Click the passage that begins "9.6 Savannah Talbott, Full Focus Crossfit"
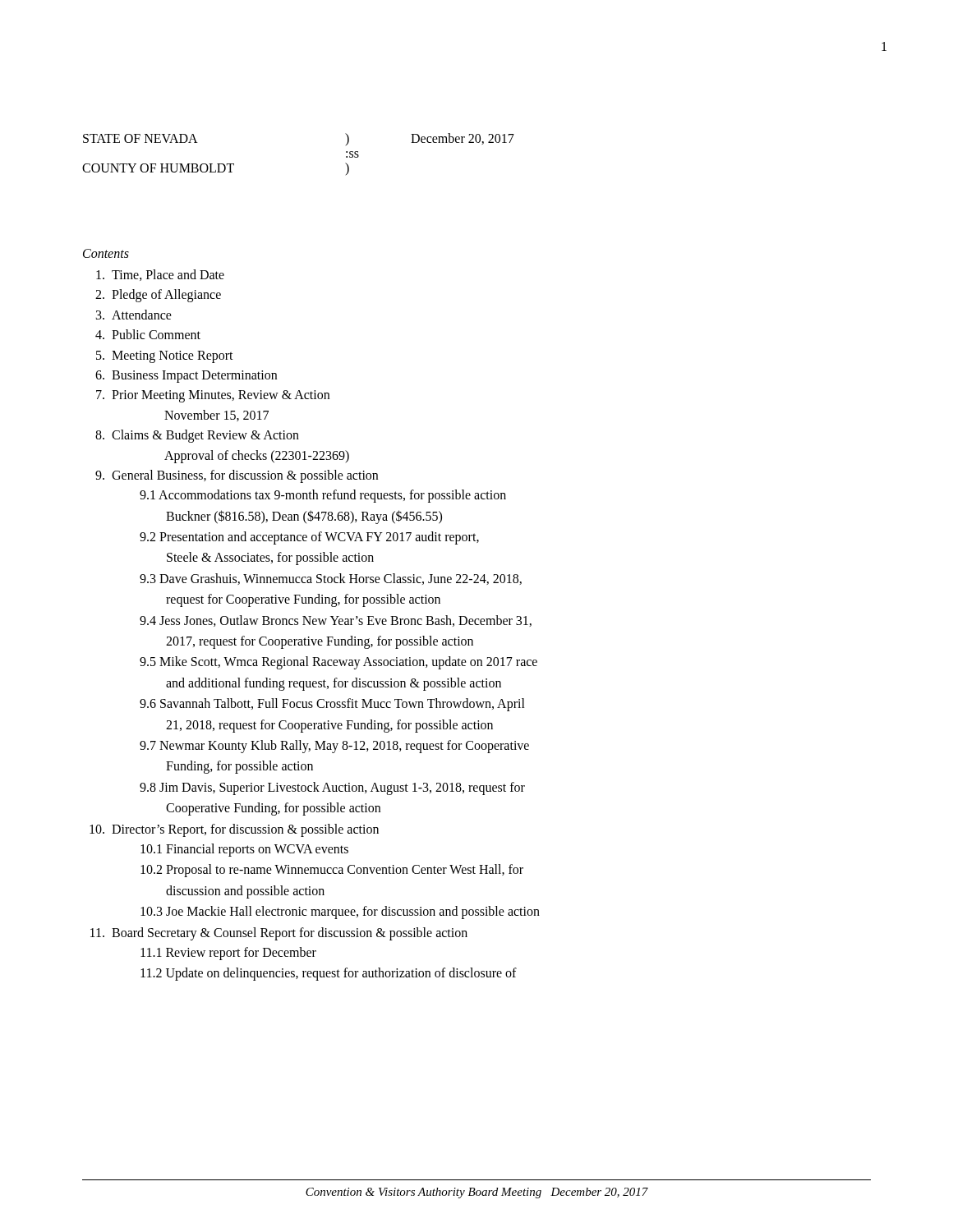The height and width of the screenshot is (1232, 953). tap(332, 704)
